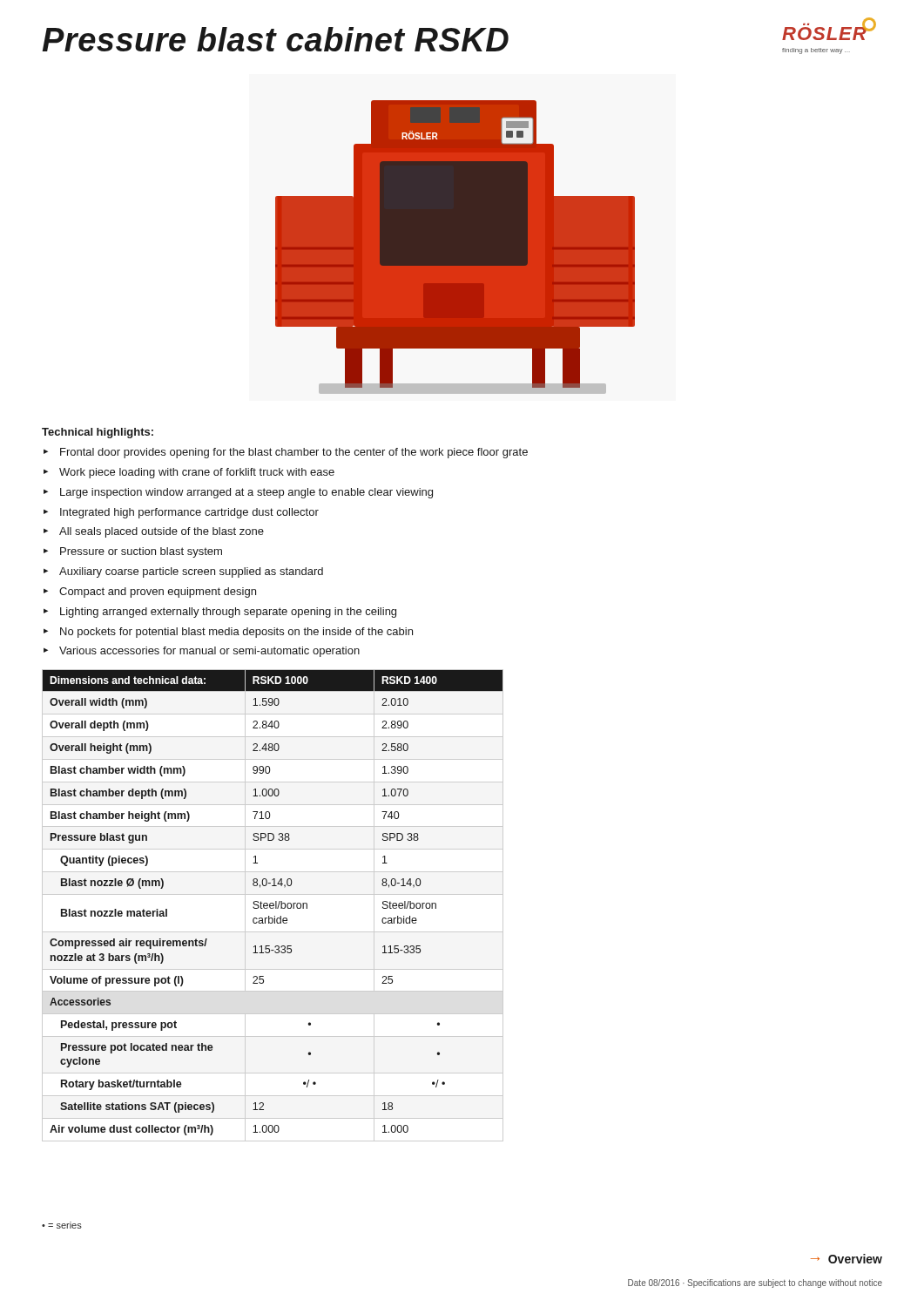Where does it say "Pressure blast cabinet RSKD"?
924x1307 pixels.
coord(276,40)
